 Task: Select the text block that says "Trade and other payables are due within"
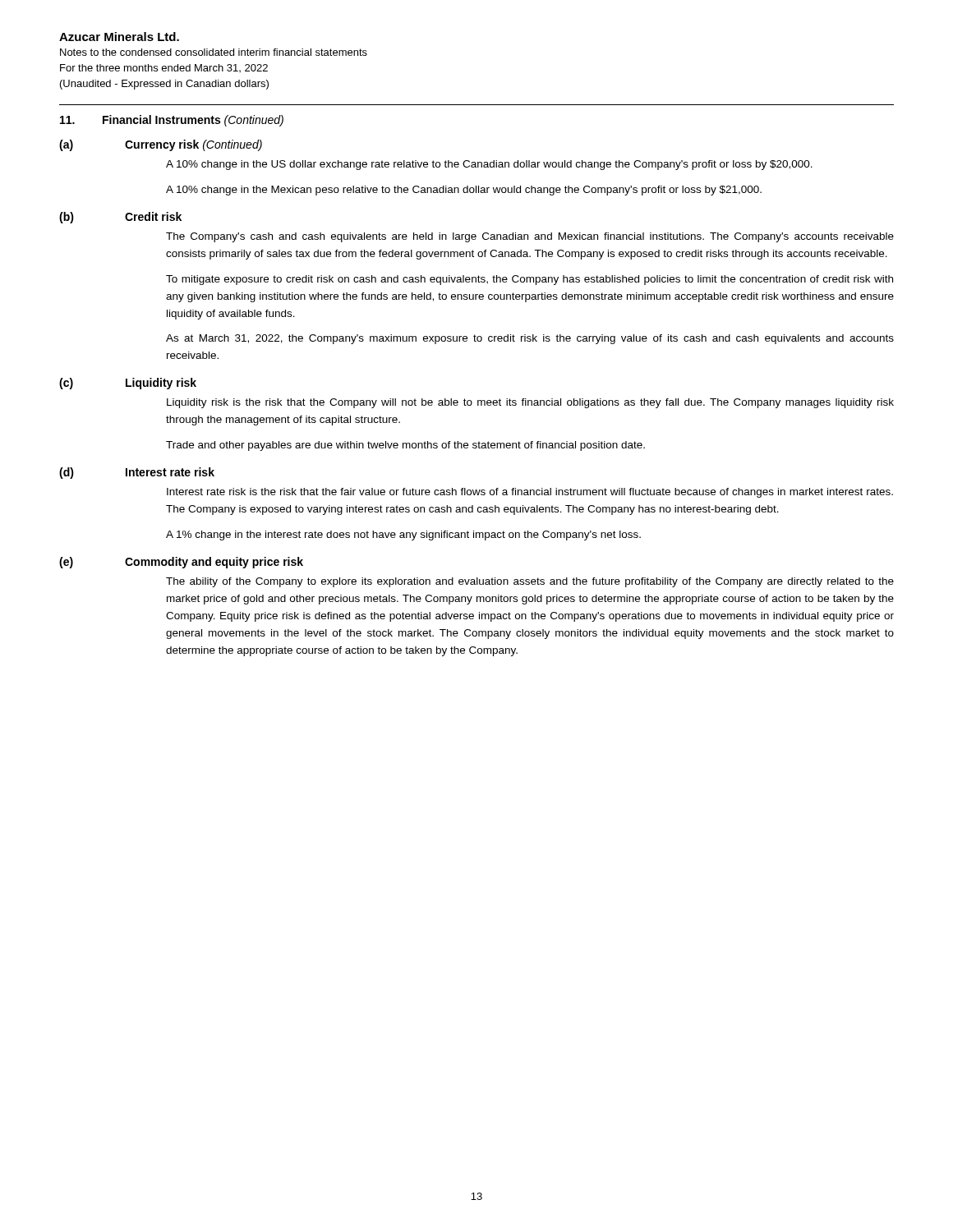(406, 445)
